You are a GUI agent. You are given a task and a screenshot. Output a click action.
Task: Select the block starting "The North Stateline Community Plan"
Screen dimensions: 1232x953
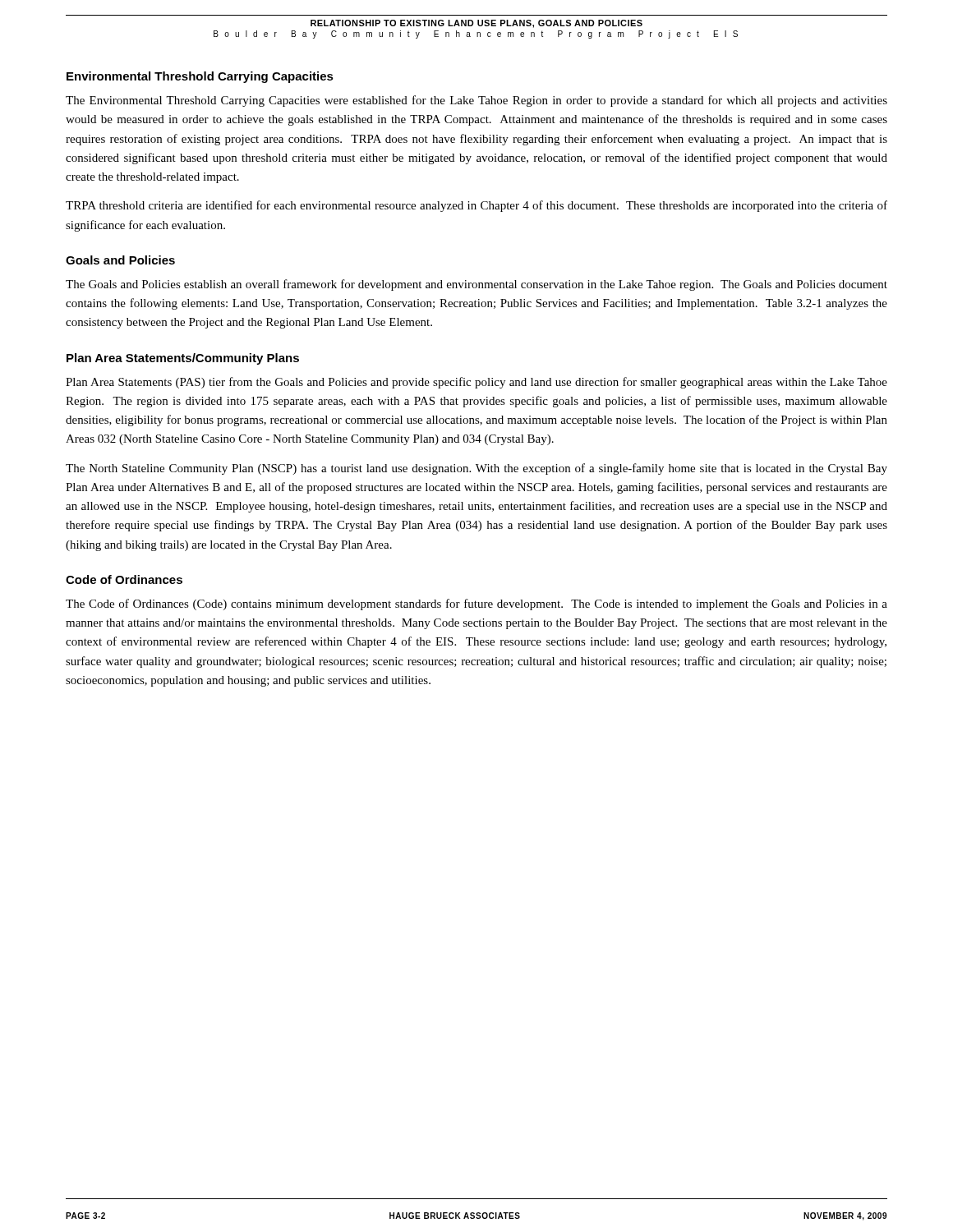[476, 506]
